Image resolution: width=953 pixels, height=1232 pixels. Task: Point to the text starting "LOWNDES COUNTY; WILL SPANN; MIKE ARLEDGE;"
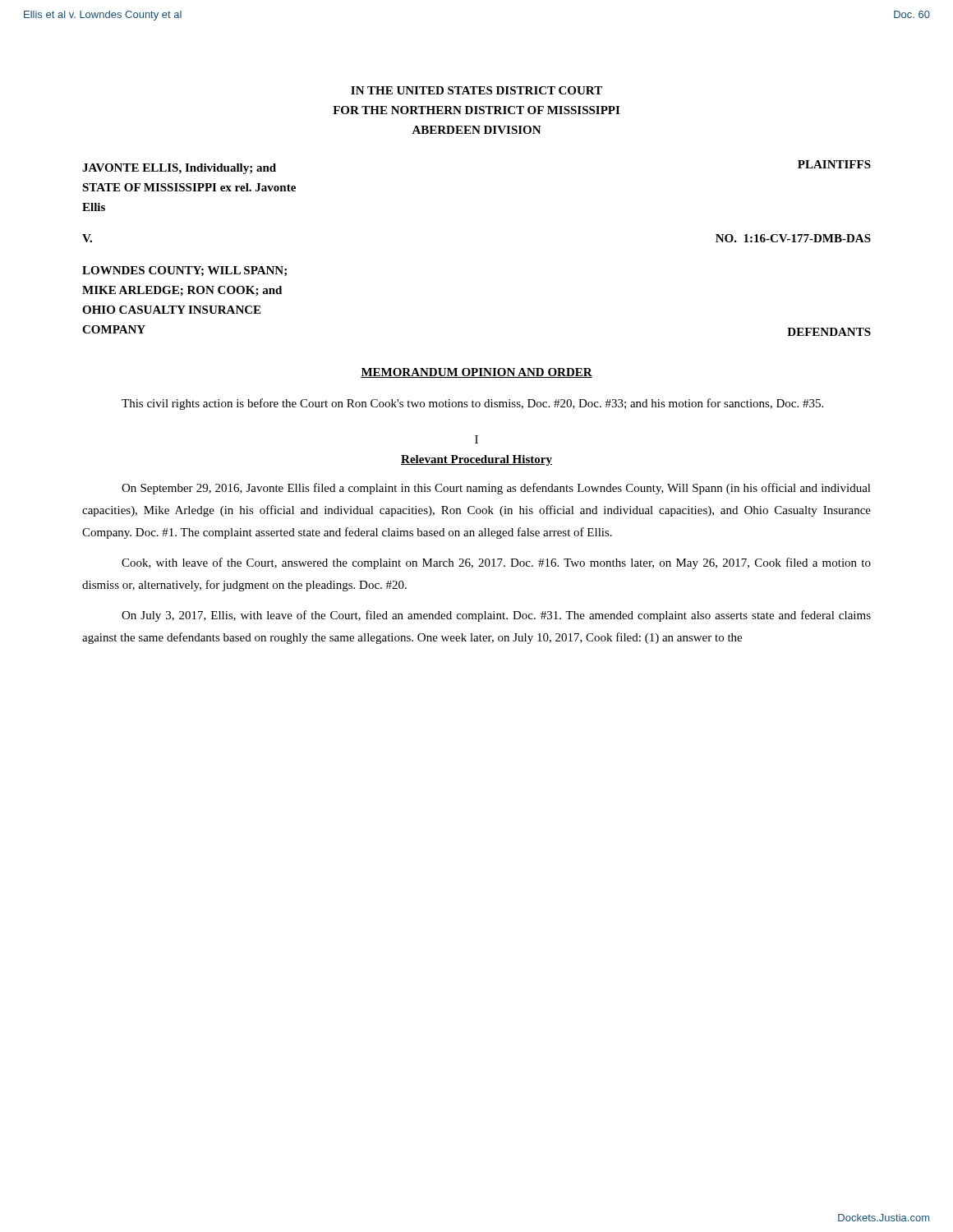pyautogui.click(x=185, y=300)
